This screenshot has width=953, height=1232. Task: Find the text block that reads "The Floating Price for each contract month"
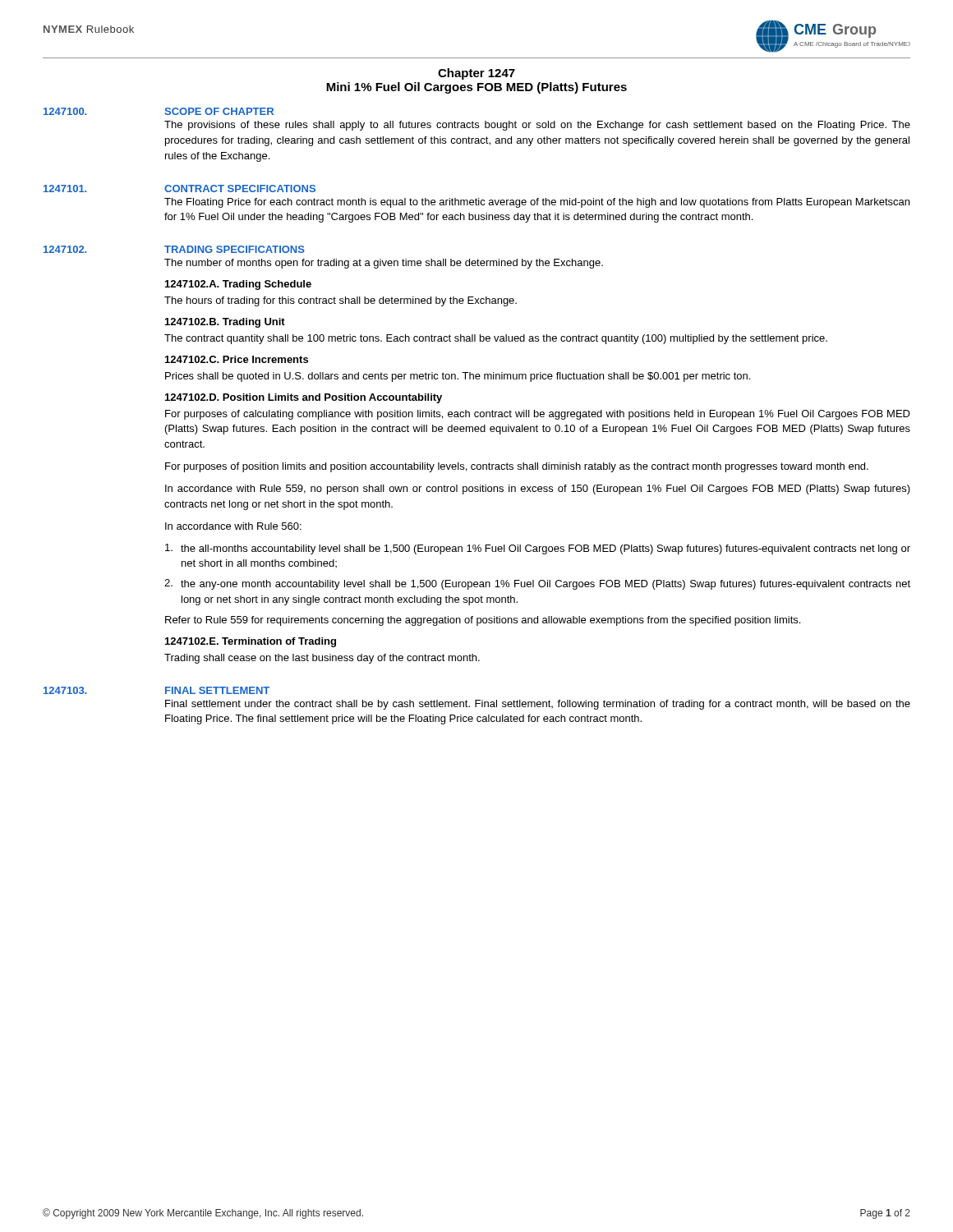[537, 210]
